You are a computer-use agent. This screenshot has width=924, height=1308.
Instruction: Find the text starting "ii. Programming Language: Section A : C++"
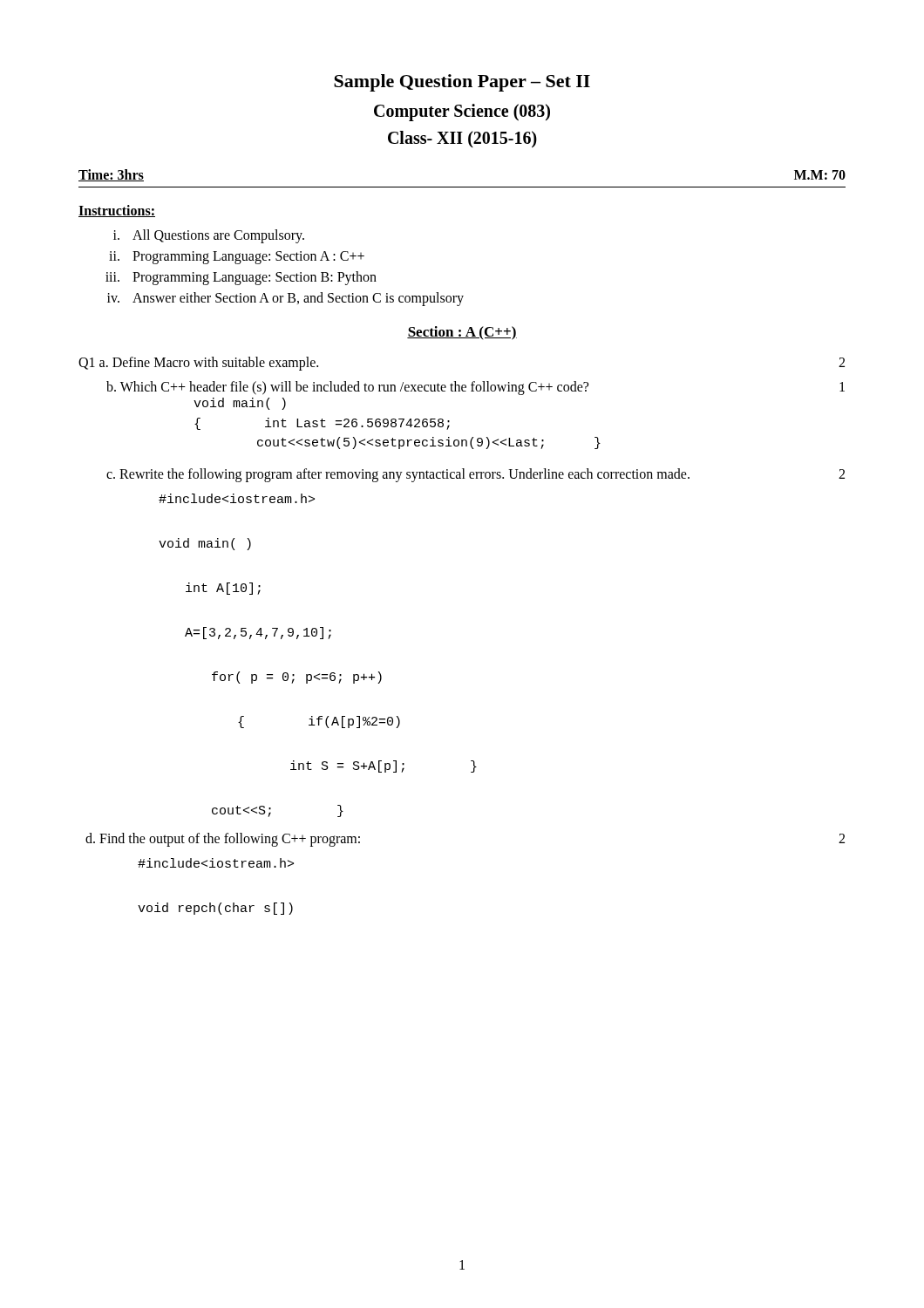pos(237,258)
